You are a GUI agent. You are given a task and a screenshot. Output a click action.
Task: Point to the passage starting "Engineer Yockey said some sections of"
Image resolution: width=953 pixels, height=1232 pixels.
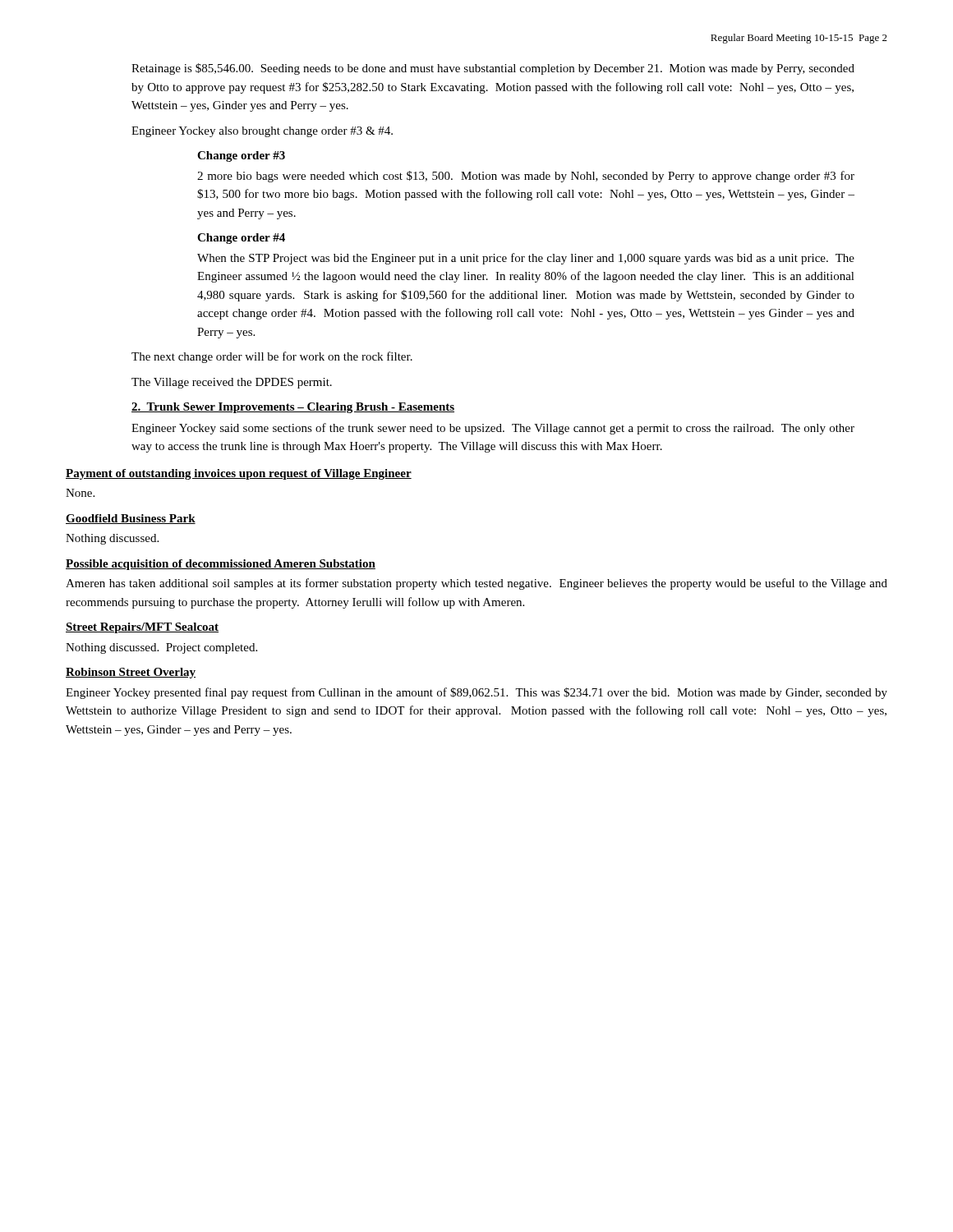point(493,437)
